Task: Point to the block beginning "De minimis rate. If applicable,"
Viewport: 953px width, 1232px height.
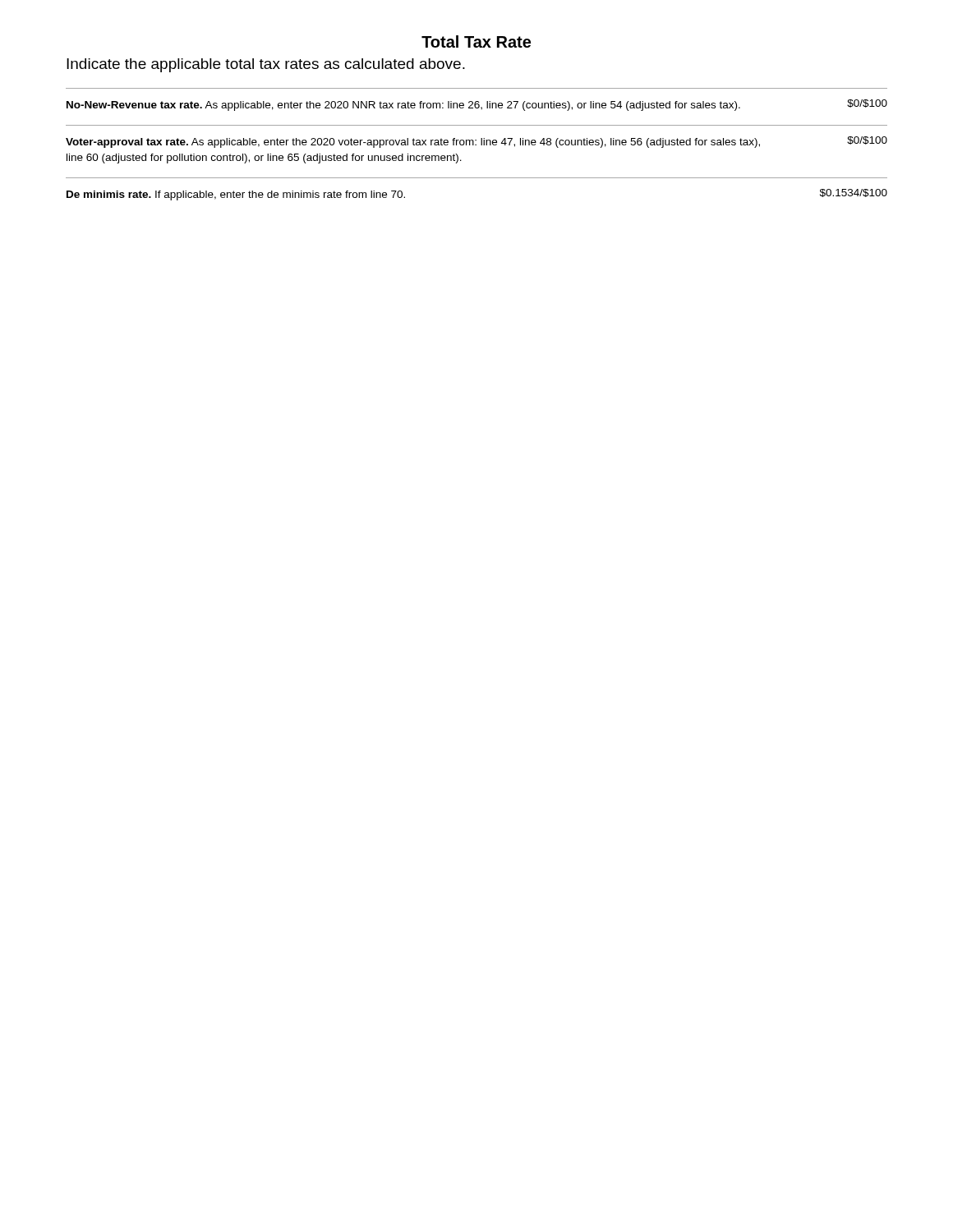Action: coord(238,195)
